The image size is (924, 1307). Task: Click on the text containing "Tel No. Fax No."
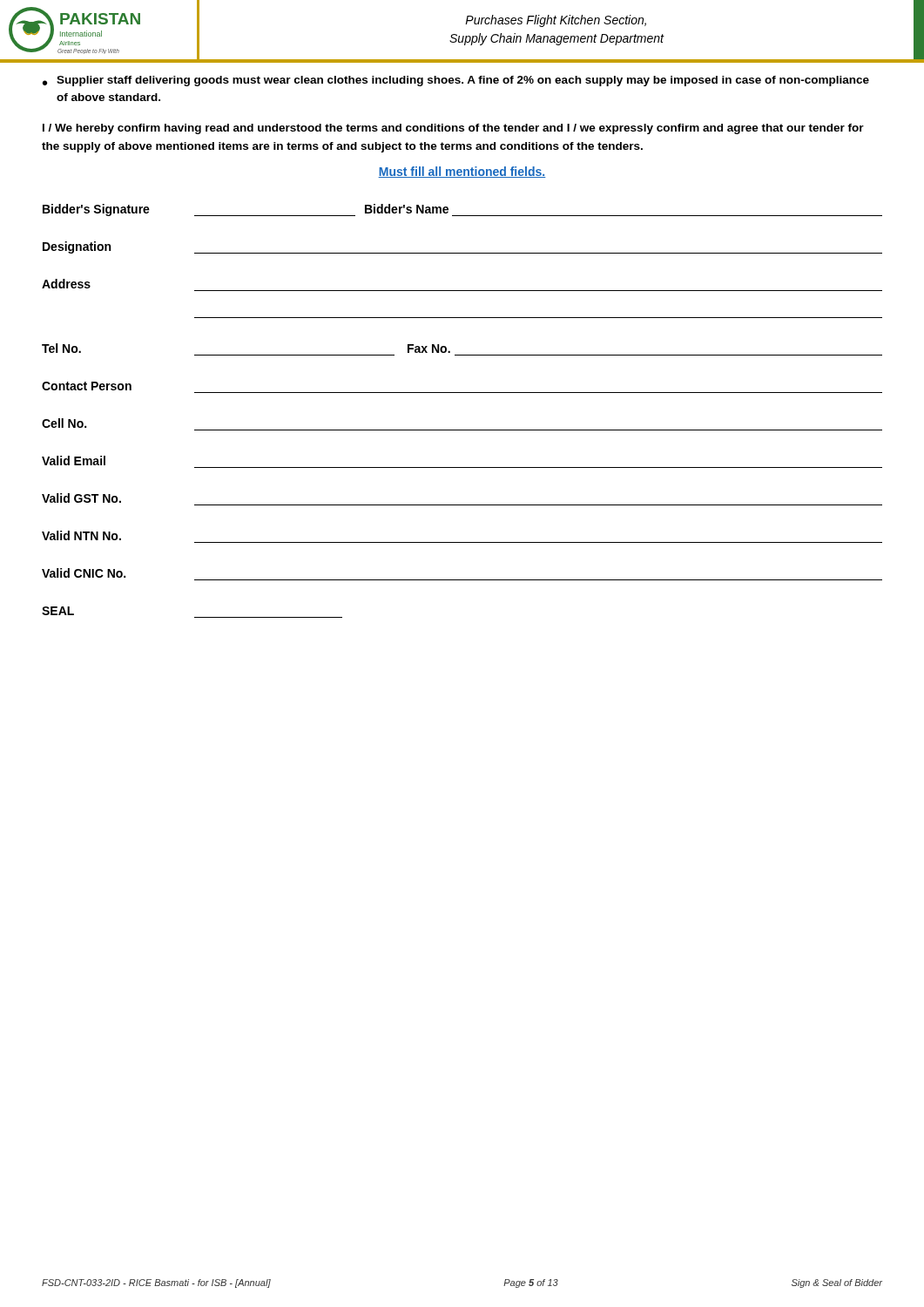pyautogui.click(x=462, y=346)
